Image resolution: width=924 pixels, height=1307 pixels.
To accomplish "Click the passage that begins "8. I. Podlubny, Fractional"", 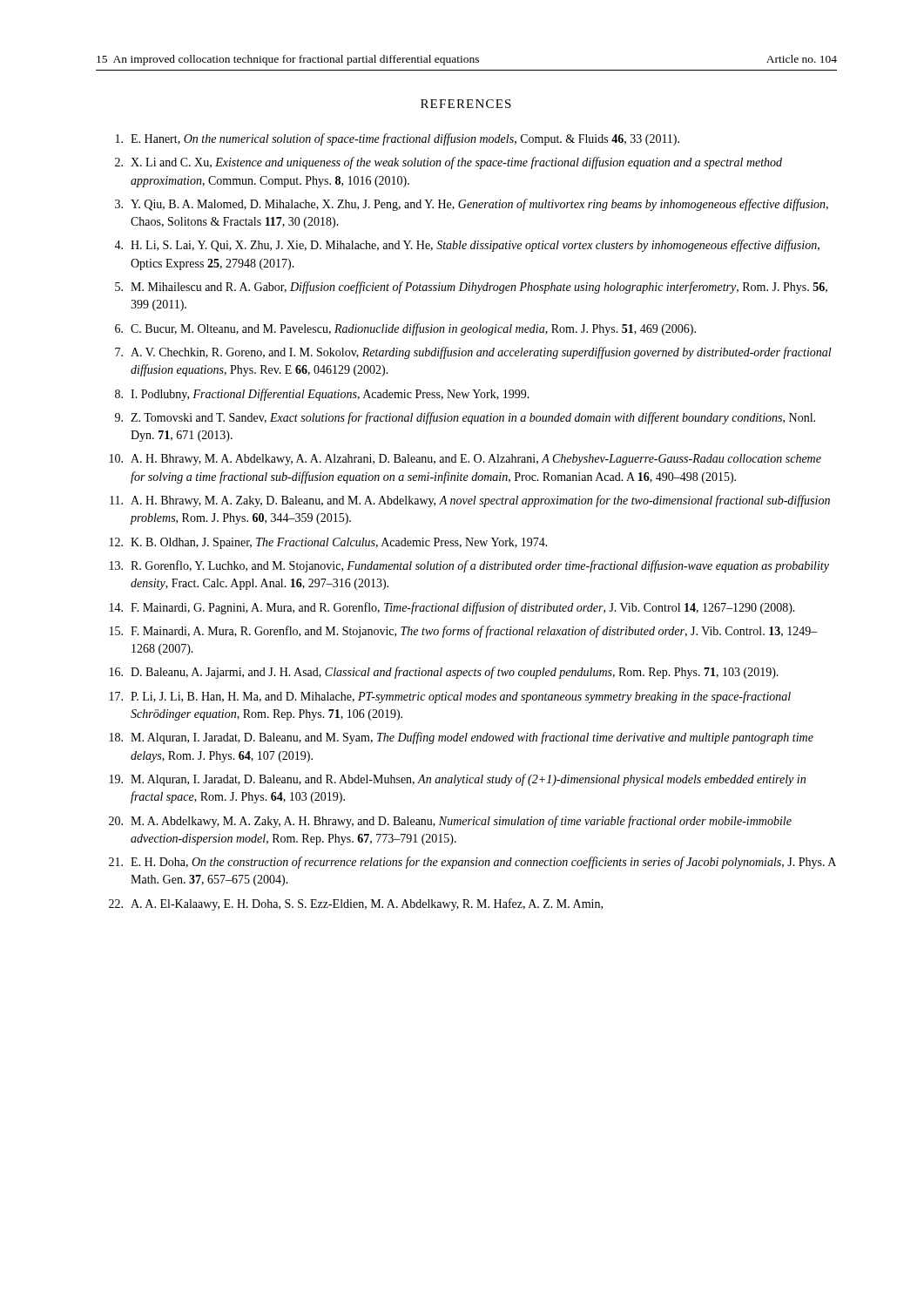I will coord(466,394).
